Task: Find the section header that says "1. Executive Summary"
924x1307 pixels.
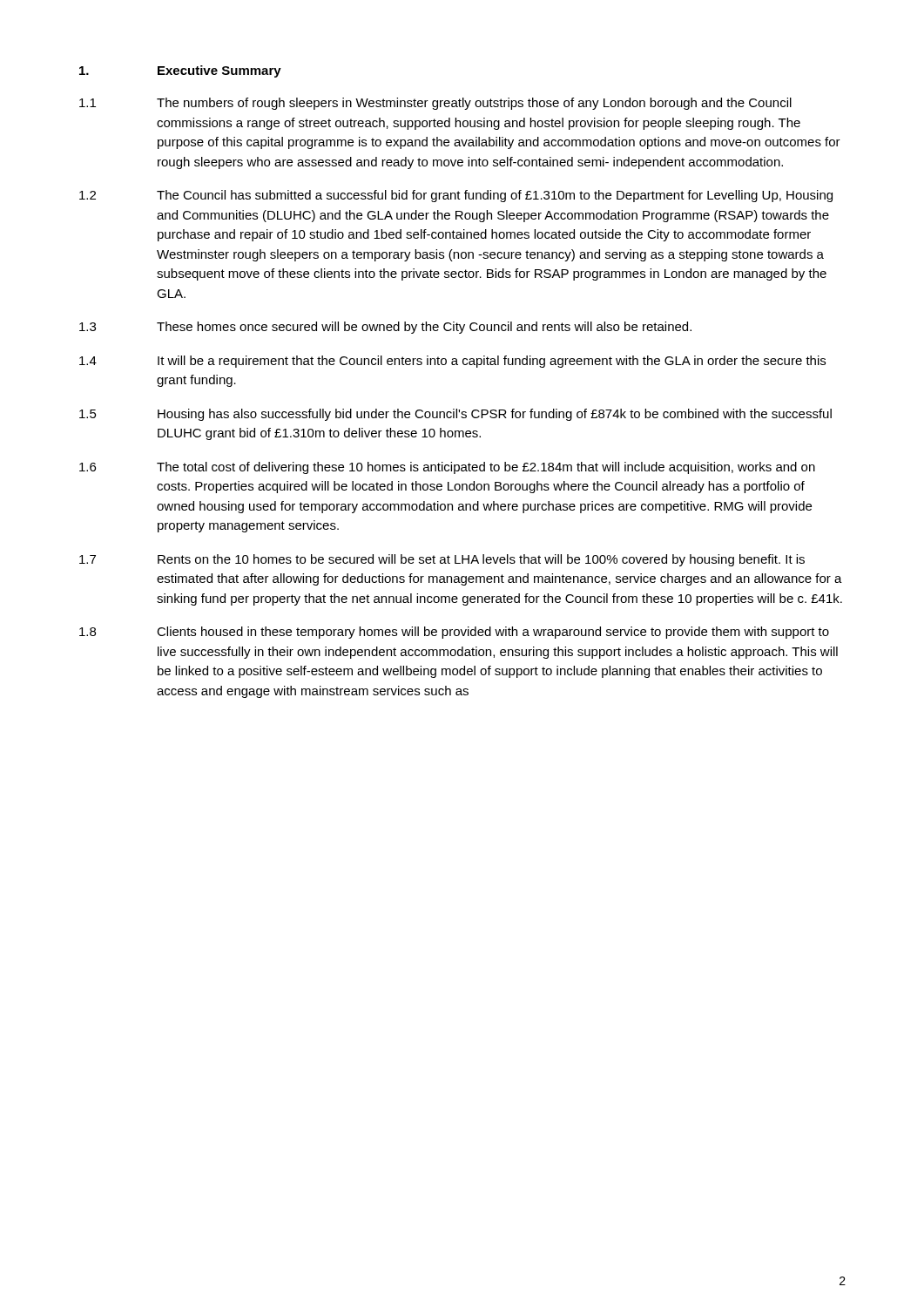Action: [180, 70]
